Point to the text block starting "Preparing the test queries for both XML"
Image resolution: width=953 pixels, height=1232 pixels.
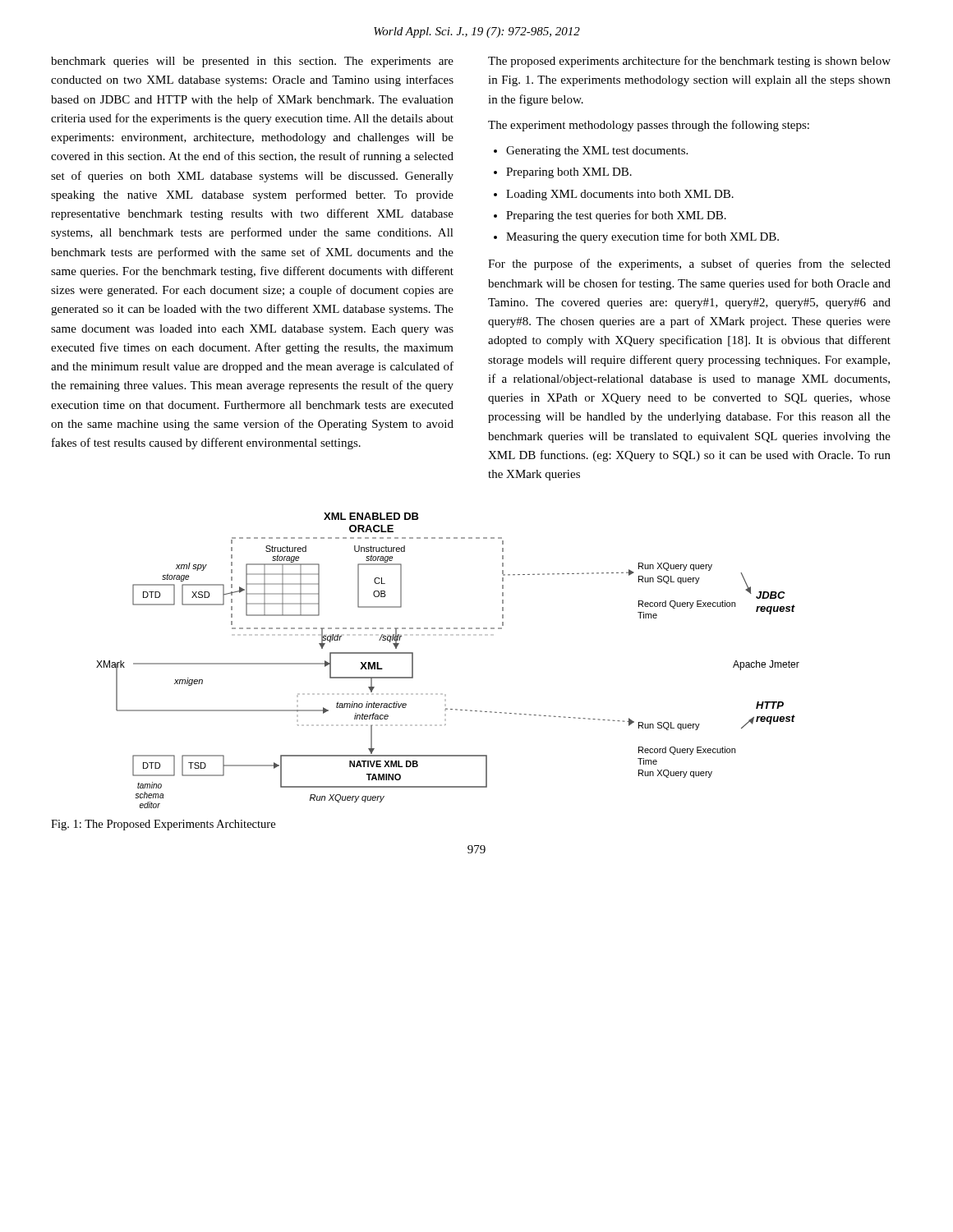pos(616,215)
